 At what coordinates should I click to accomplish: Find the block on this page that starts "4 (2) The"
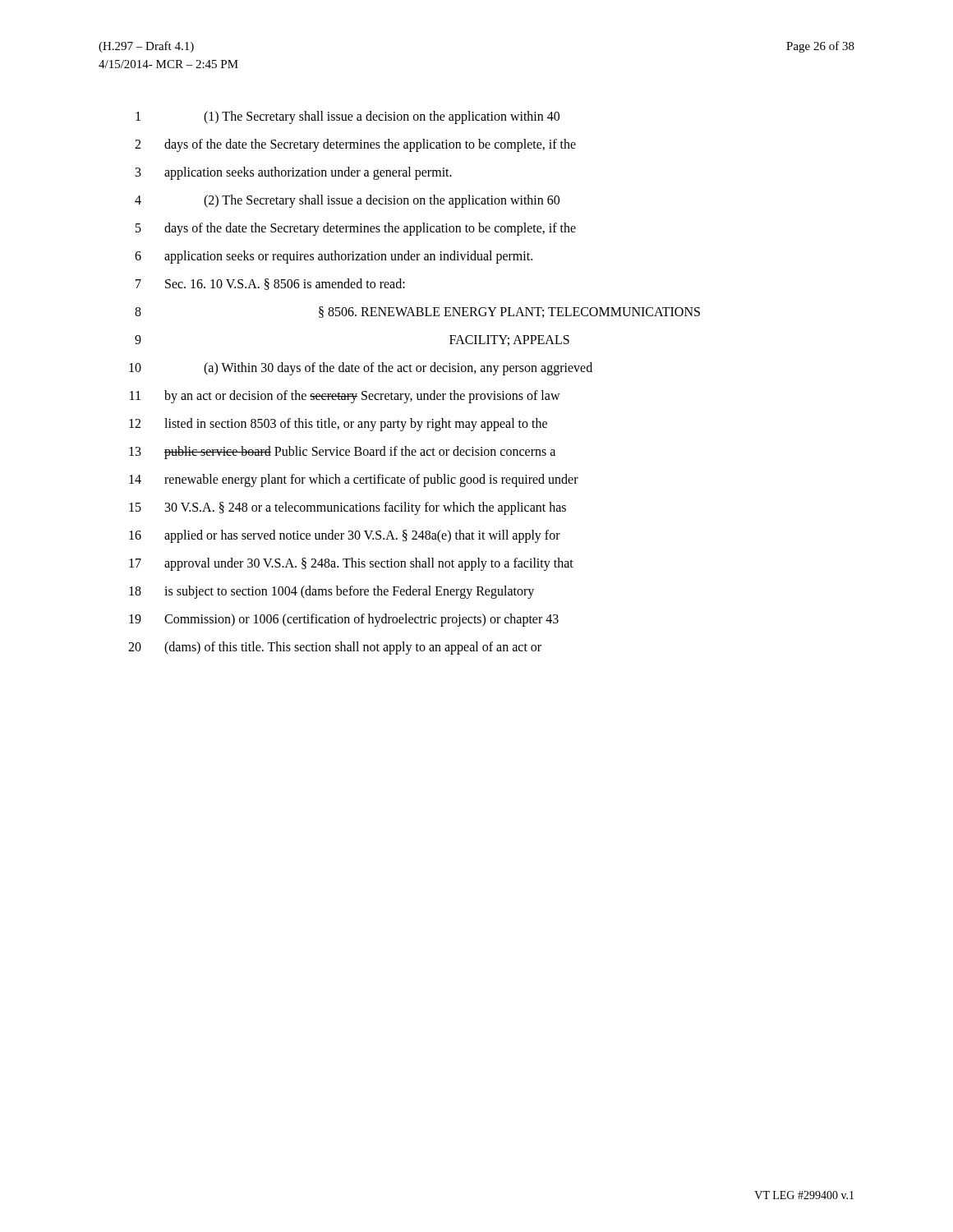pos(476,200)
